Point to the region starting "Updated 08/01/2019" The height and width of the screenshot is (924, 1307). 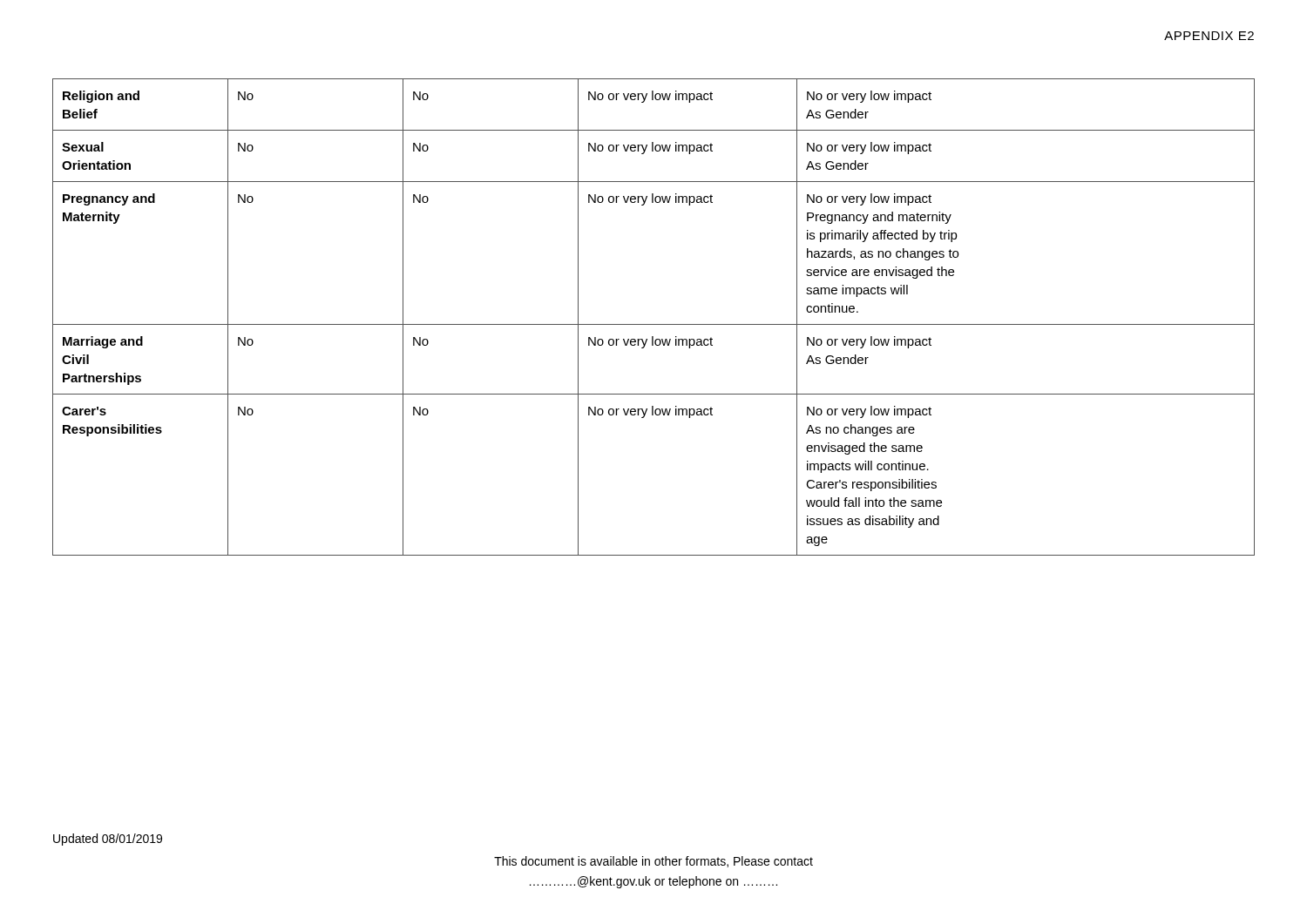pyautogui.click(x=108, y=839)
